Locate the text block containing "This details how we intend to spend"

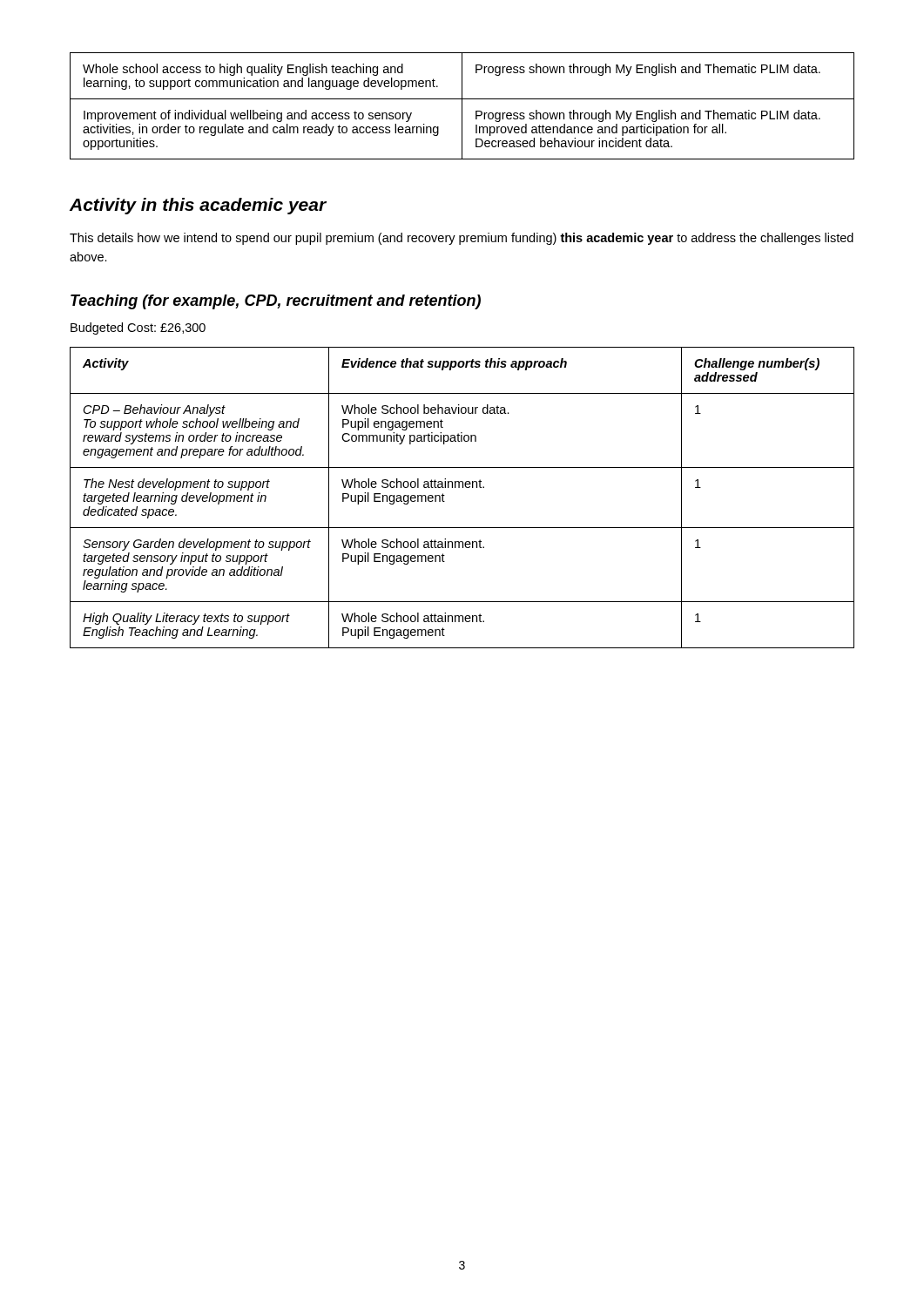pyautogui.click(x=462, y=247)
